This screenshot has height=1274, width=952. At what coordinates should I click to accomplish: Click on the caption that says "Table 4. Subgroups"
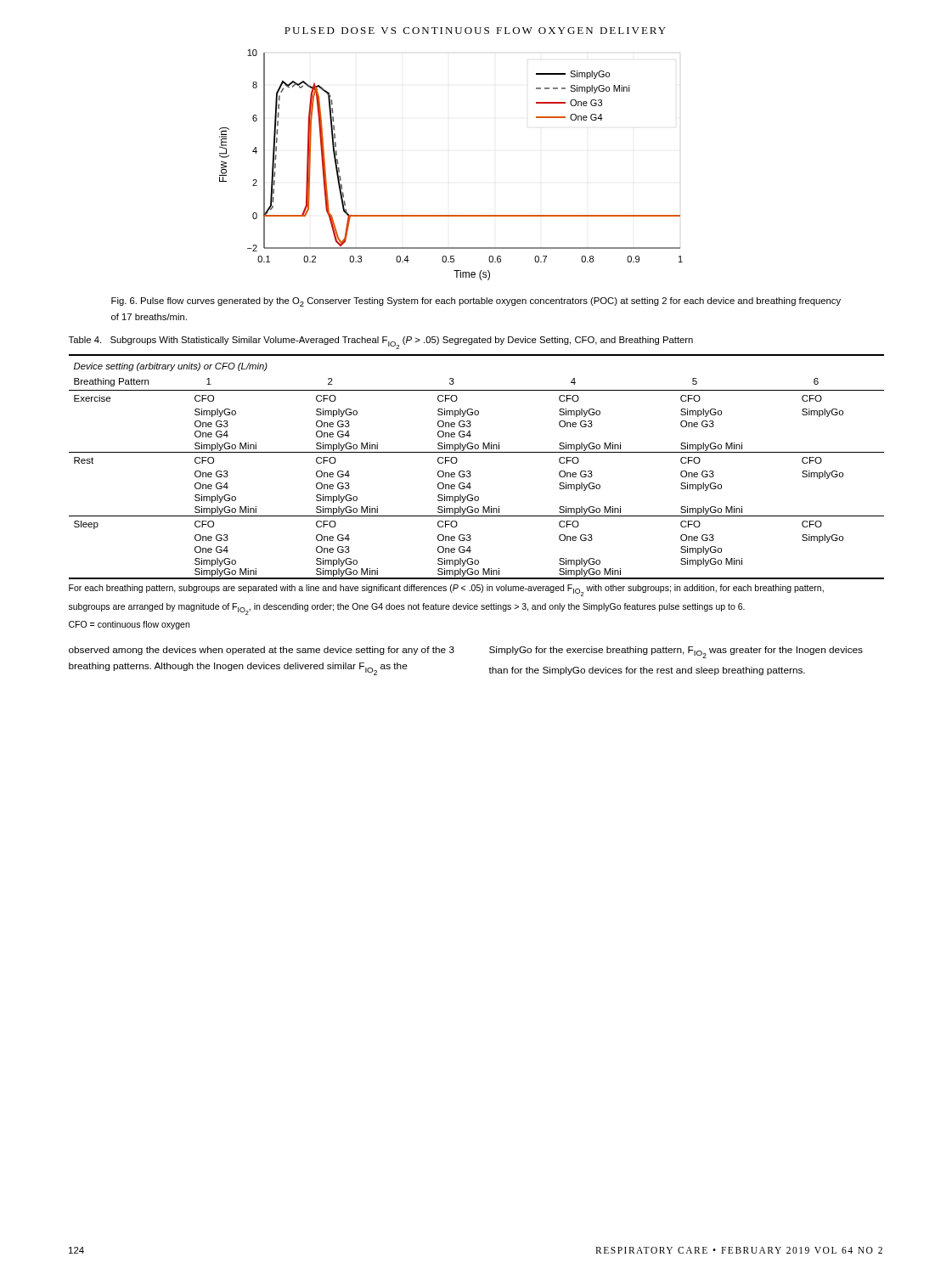(381, 343)
